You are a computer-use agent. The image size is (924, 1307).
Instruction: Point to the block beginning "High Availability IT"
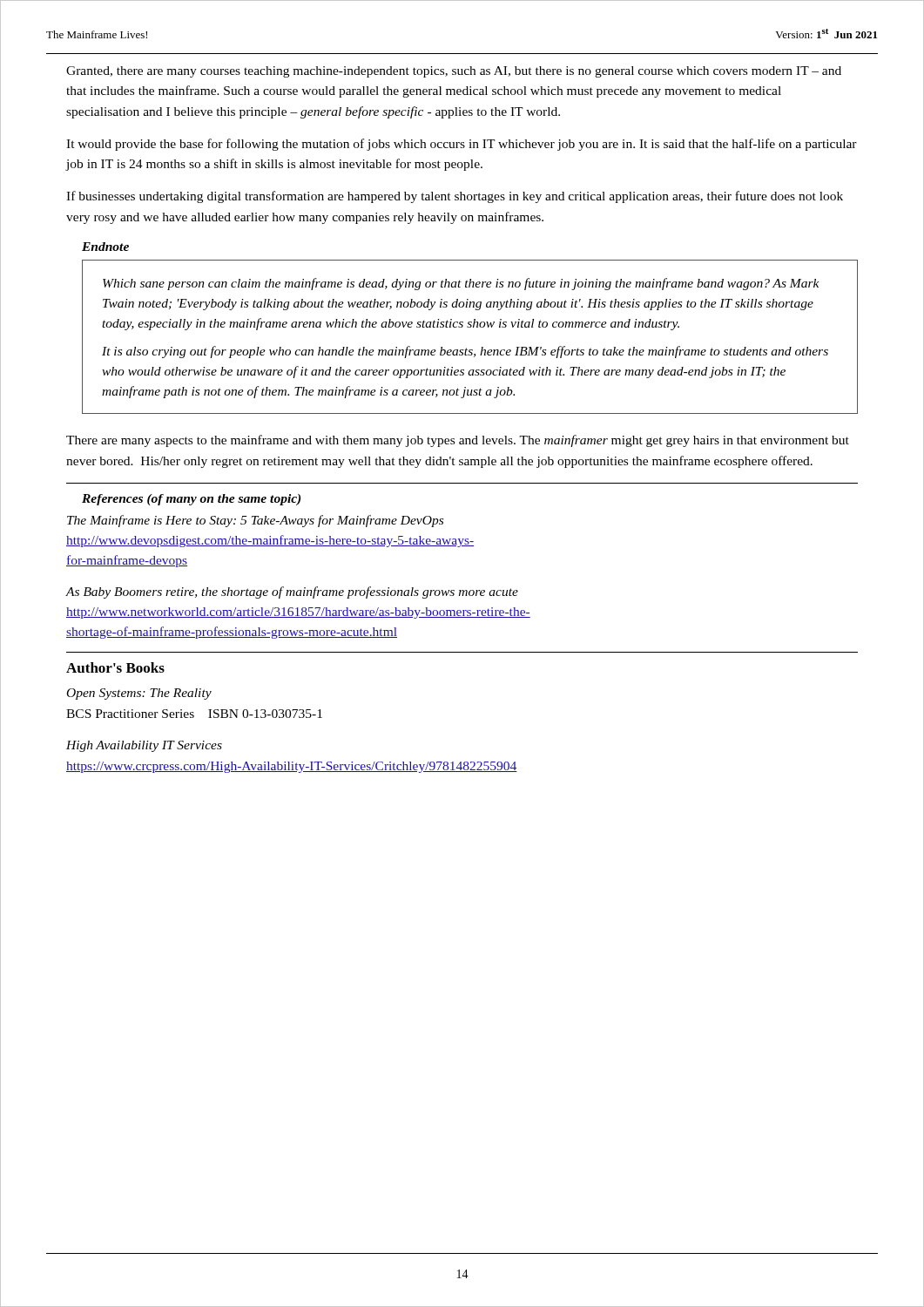[291, 755]
